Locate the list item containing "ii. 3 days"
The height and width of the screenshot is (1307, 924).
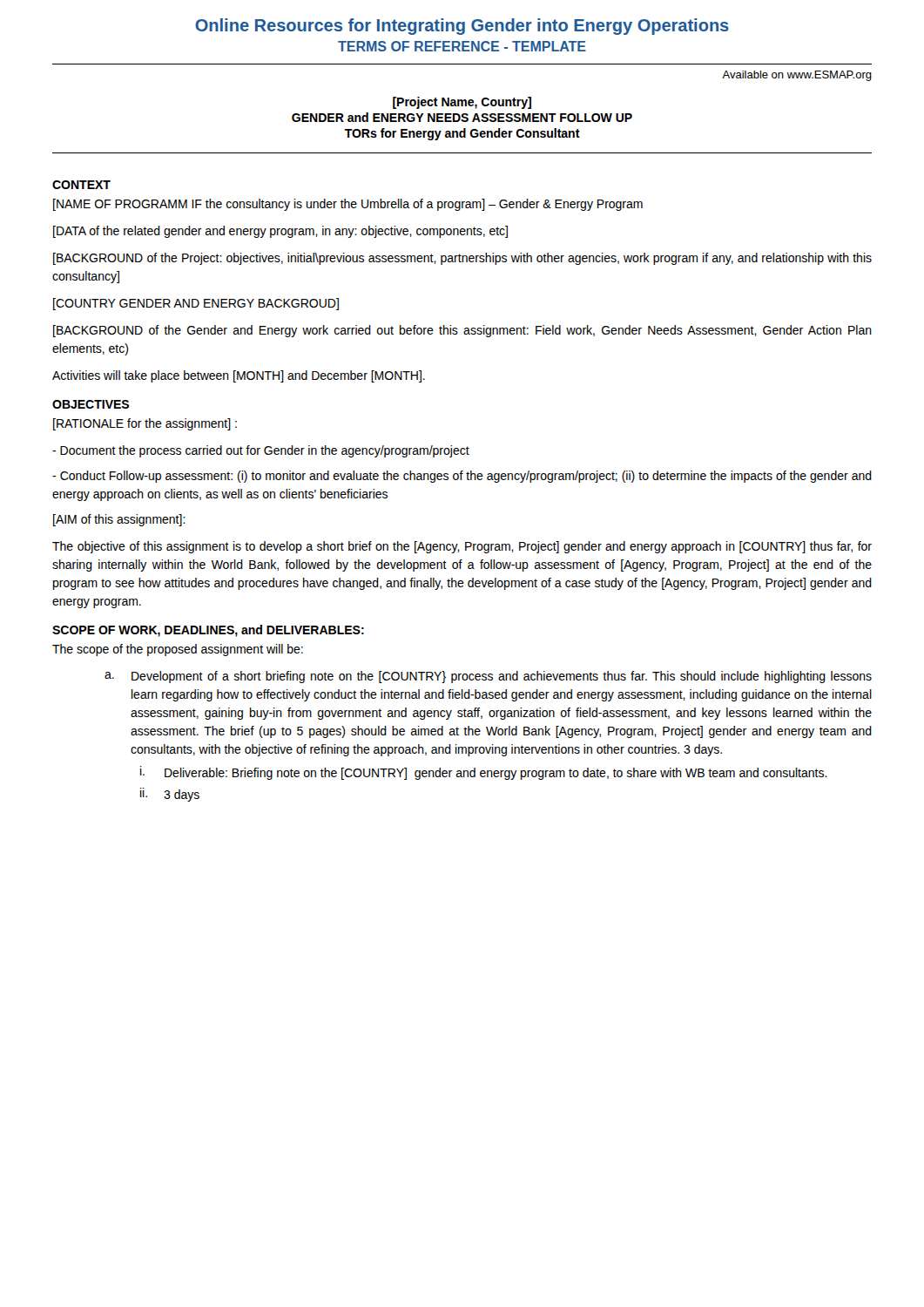[170, 795]
